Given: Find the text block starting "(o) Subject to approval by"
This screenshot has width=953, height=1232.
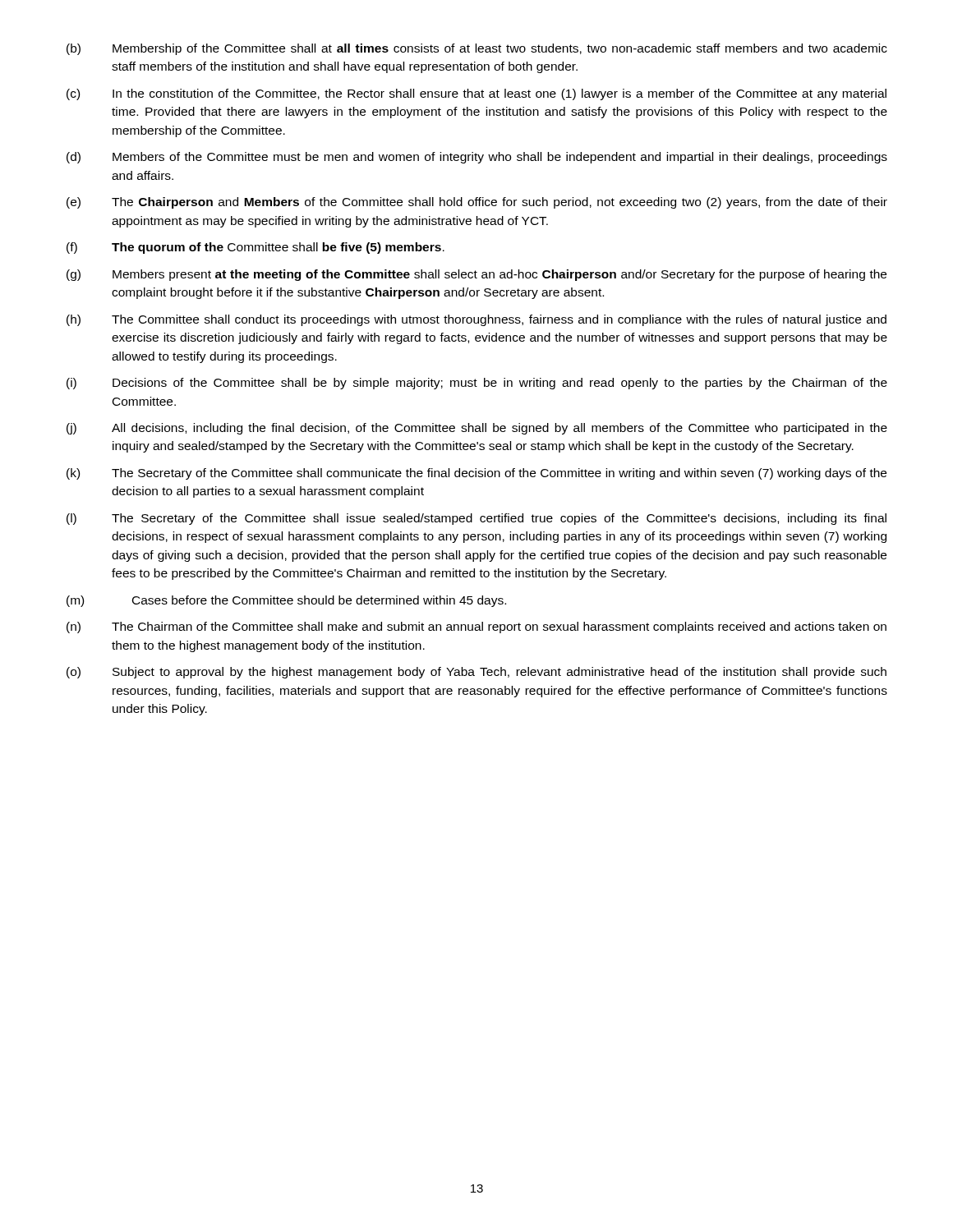Looking at the screenshot, I should (x=476, y=691).
